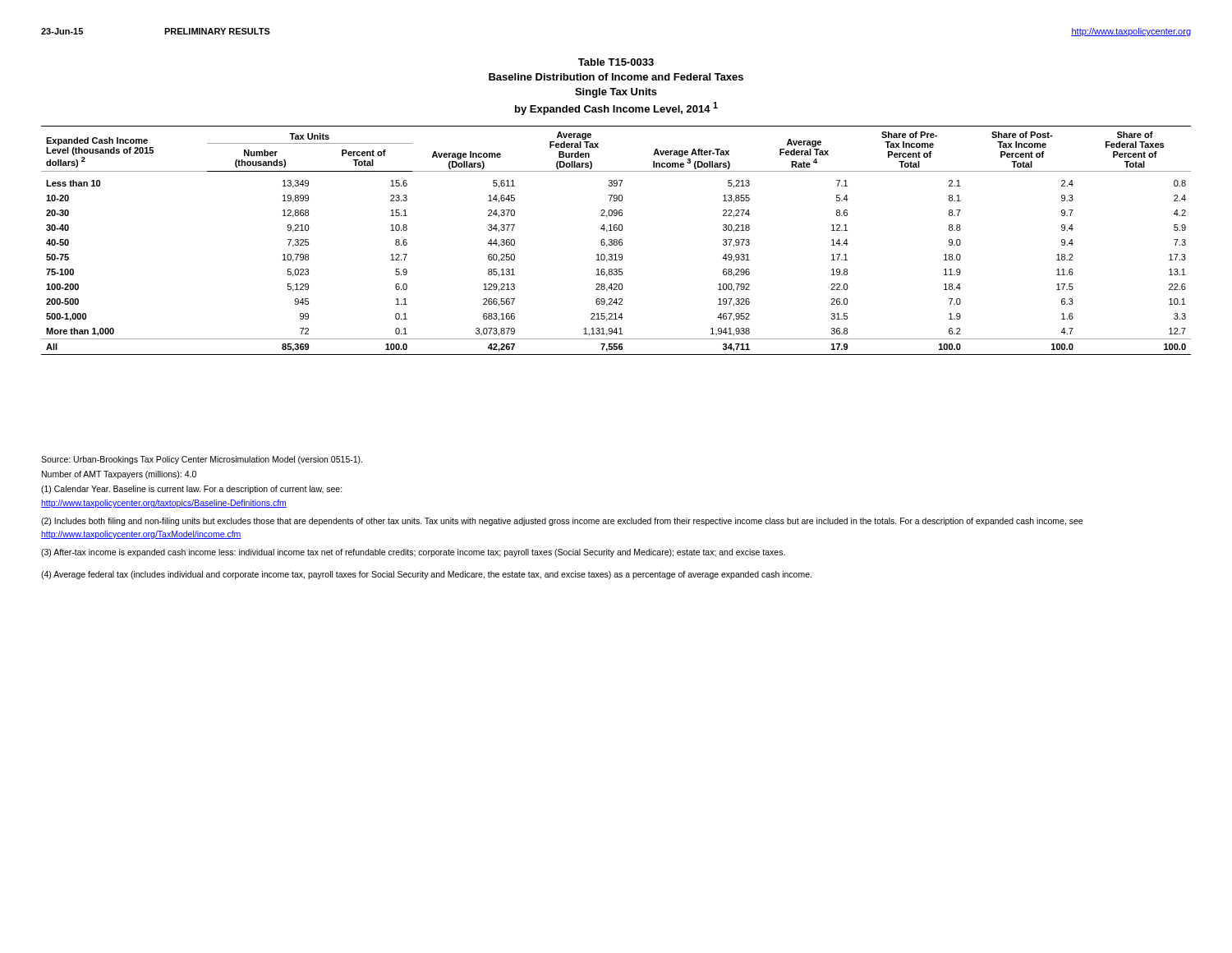1232x953 pixels.
Task: Where does it say "by Expanded Cash Income Level, 2014 1"?
Action: pyautogui.click(x=616, y=108)
